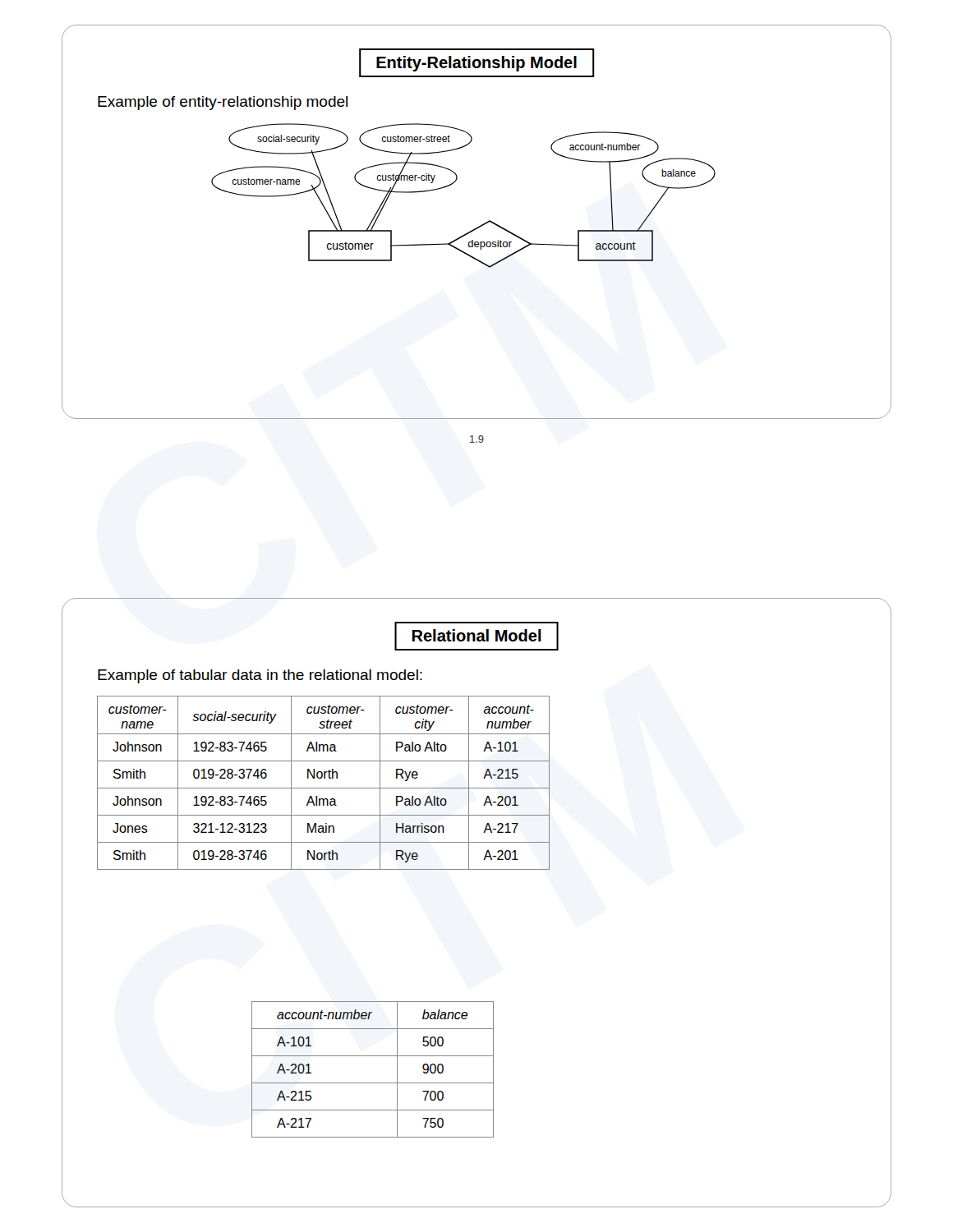Viewport: 953px width, 1232px height.
Task: Find the table that mentions "balance"
Action: coord(372,1069)
